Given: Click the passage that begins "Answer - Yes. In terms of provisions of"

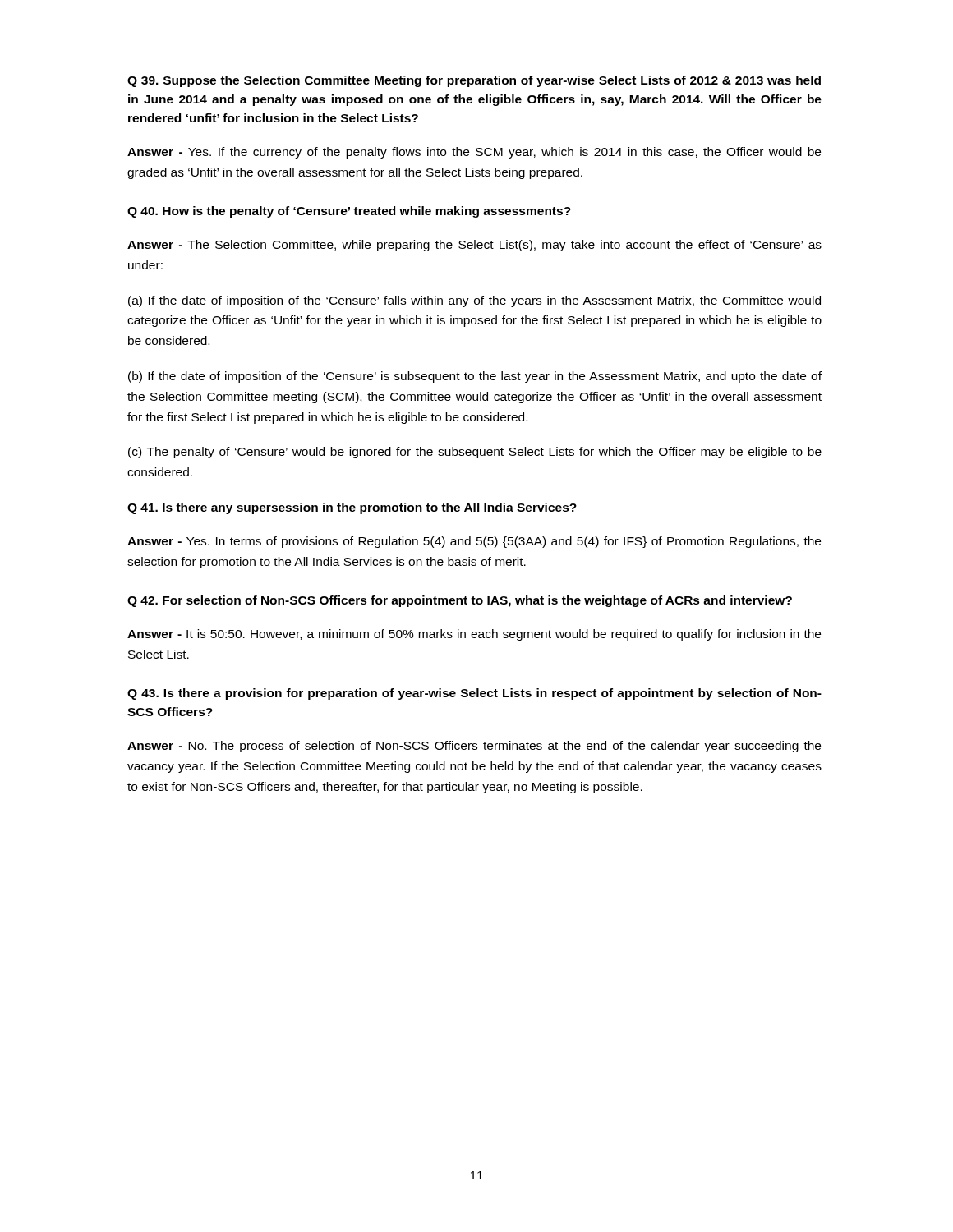Looking at the screenshot, I should [x=474, y=552].
